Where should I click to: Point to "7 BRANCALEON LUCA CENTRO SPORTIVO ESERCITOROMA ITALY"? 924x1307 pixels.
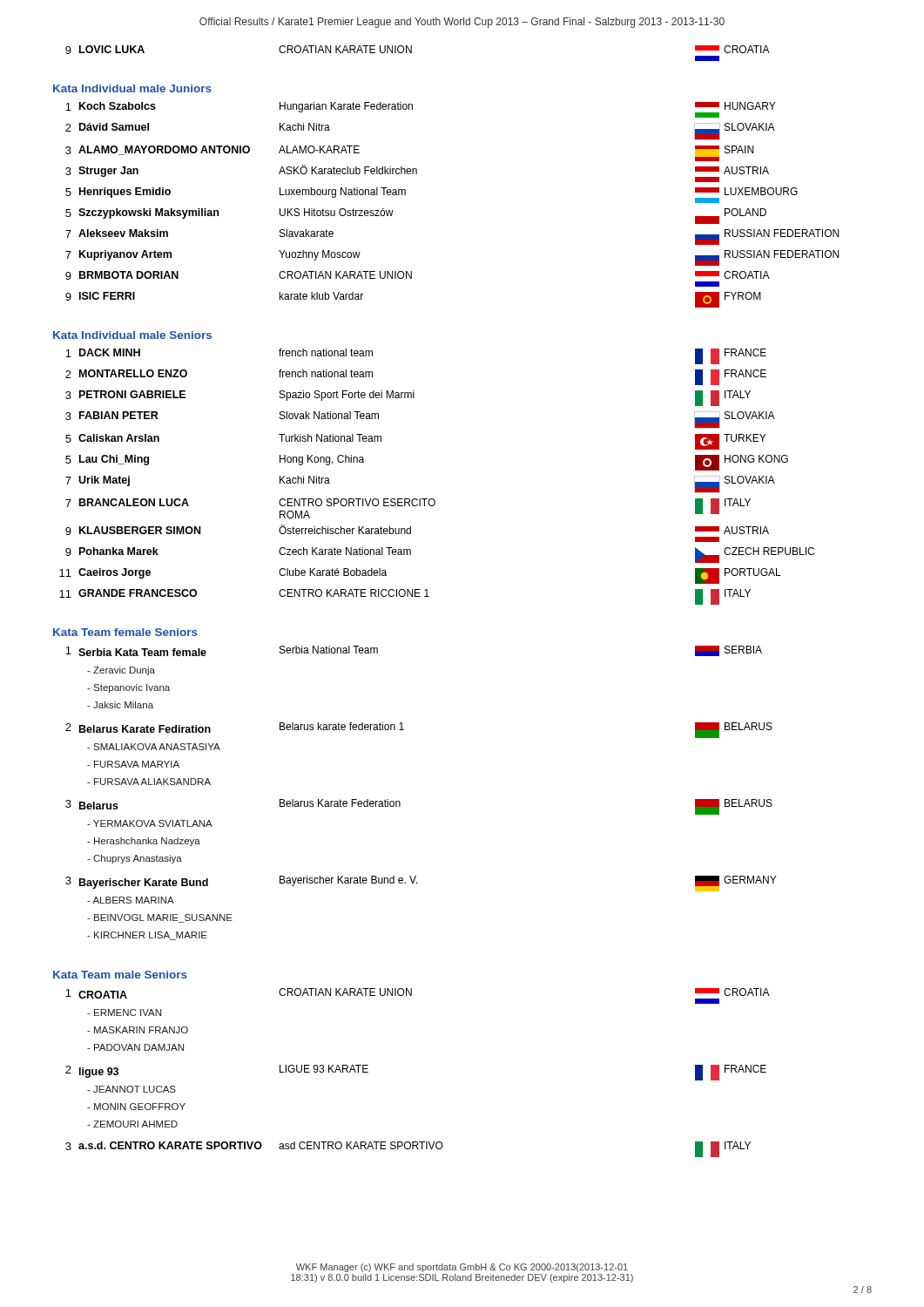point(408,508)
